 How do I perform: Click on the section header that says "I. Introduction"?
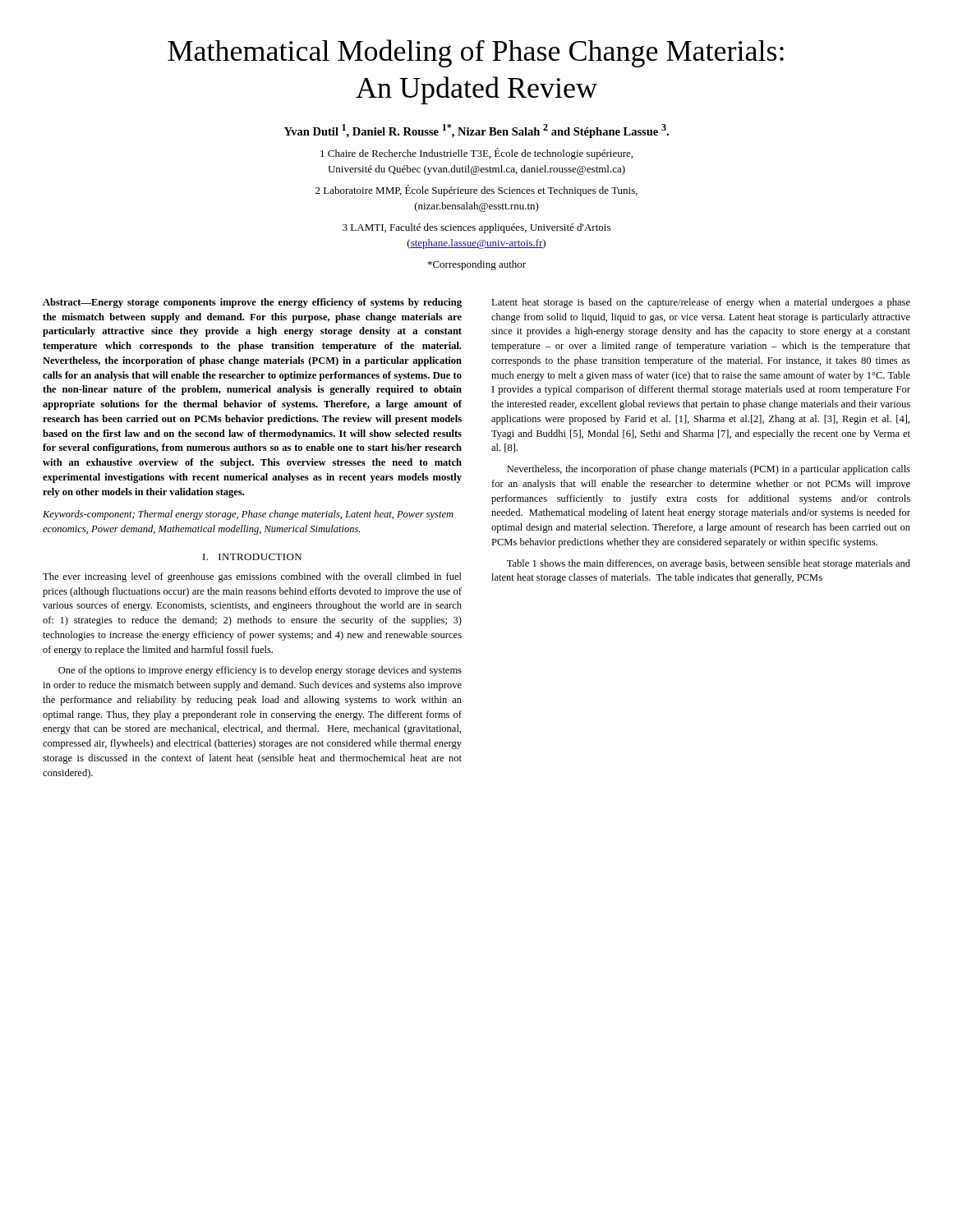click(x=252, y=556)
